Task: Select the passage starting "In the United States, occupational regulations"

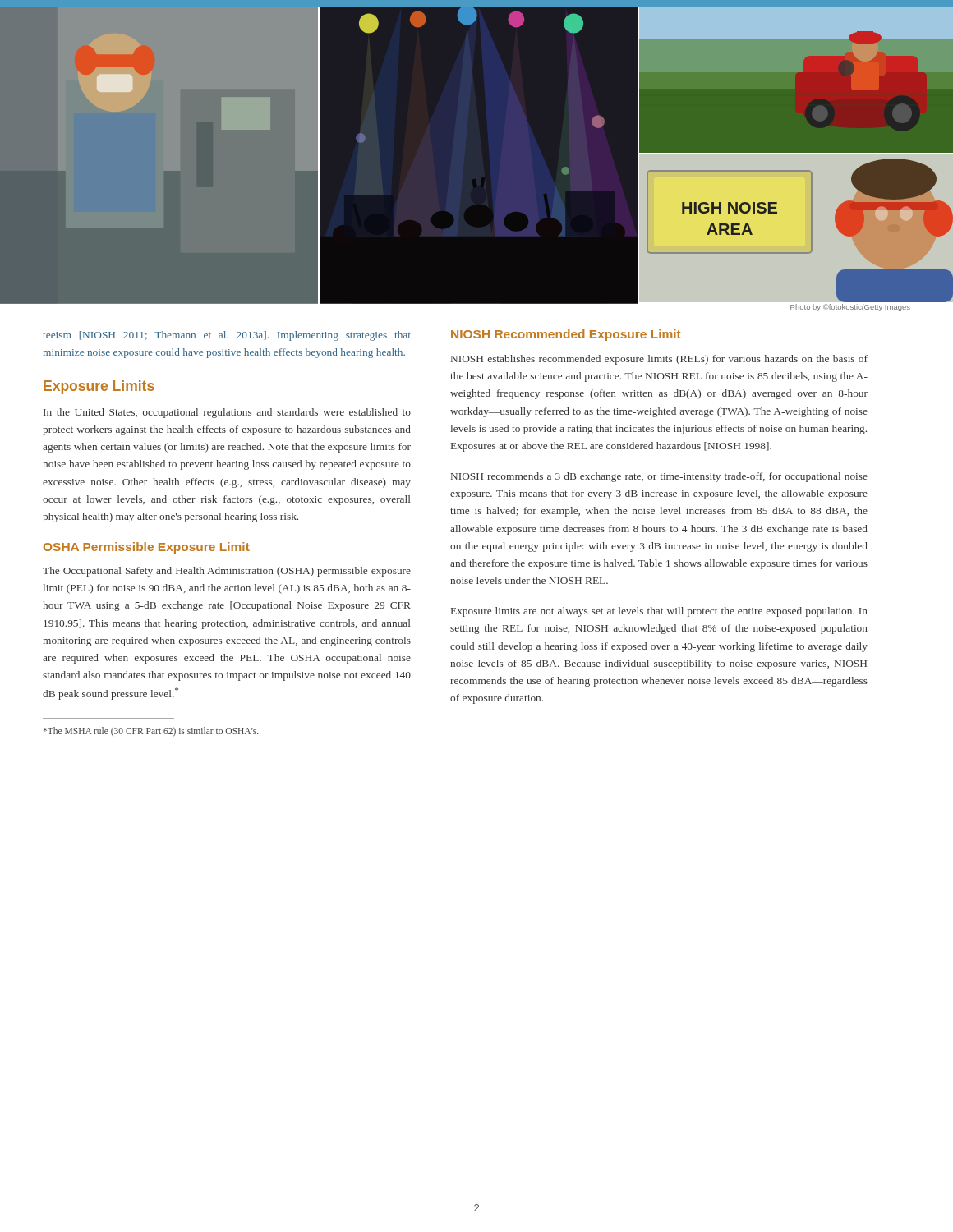Action: click(227, 464)
